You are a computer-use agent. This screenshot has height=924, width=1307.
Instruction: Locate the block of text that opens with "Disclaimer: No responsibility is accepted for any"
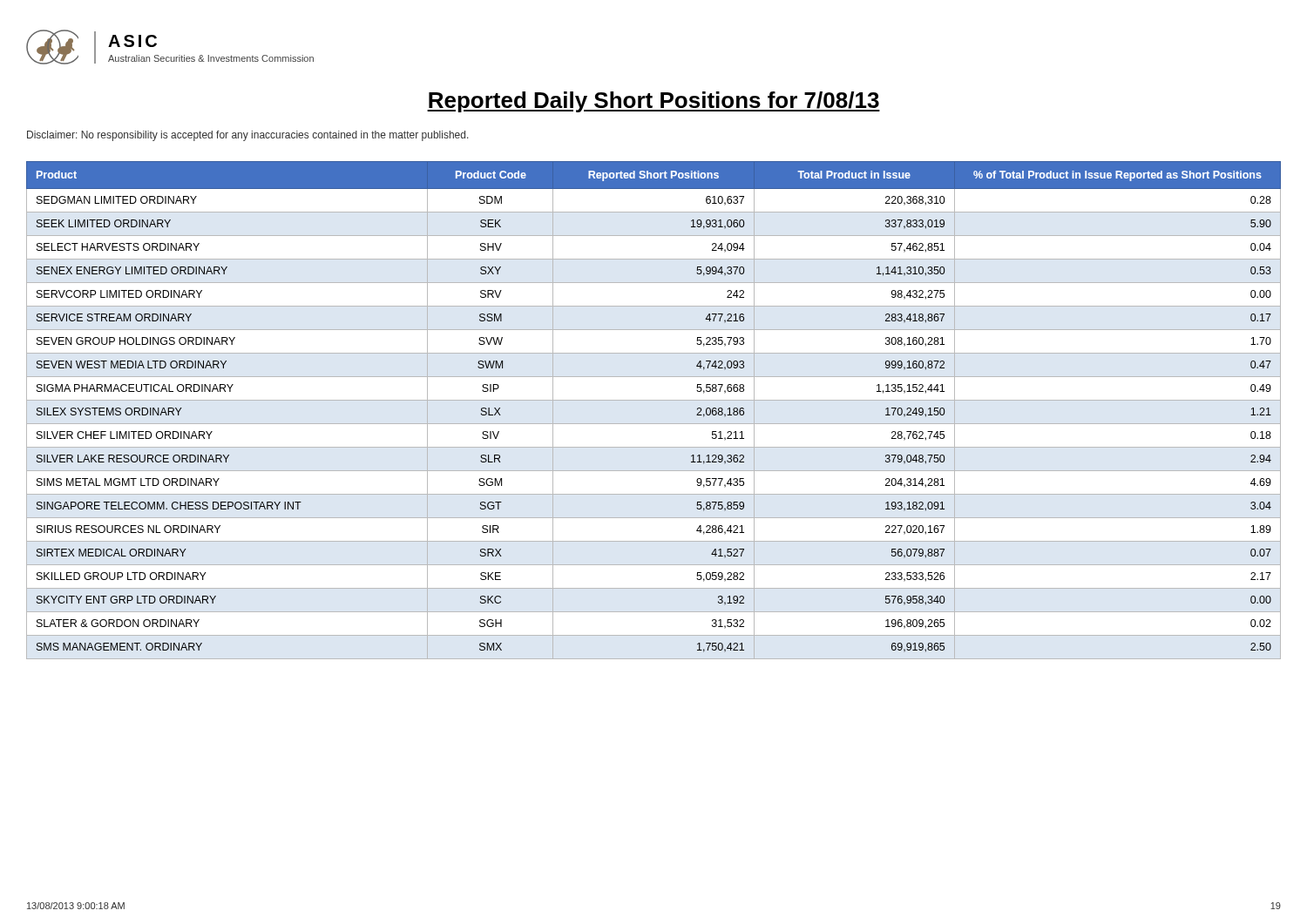[248, 135]
